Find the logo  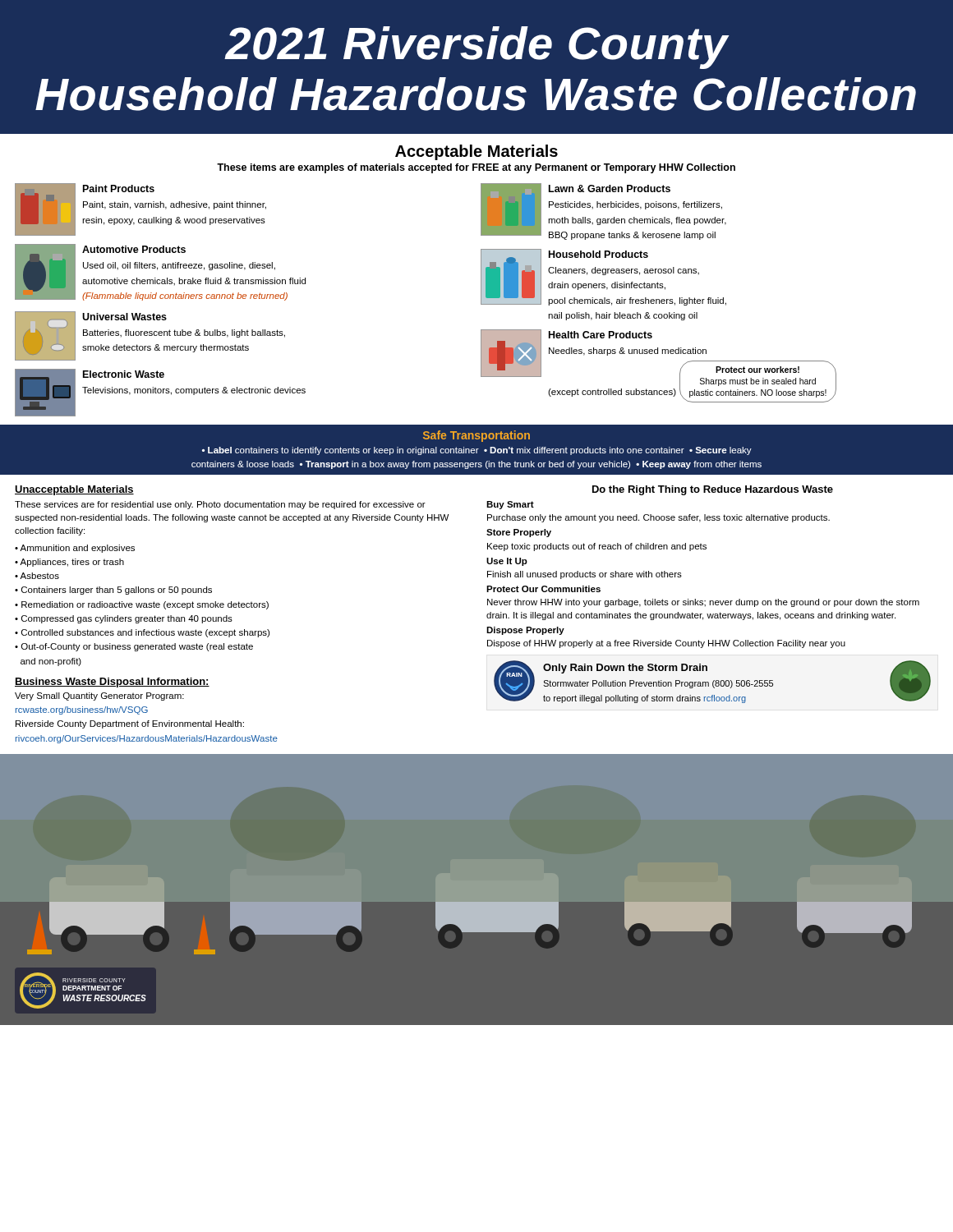[x=85, y=990]
